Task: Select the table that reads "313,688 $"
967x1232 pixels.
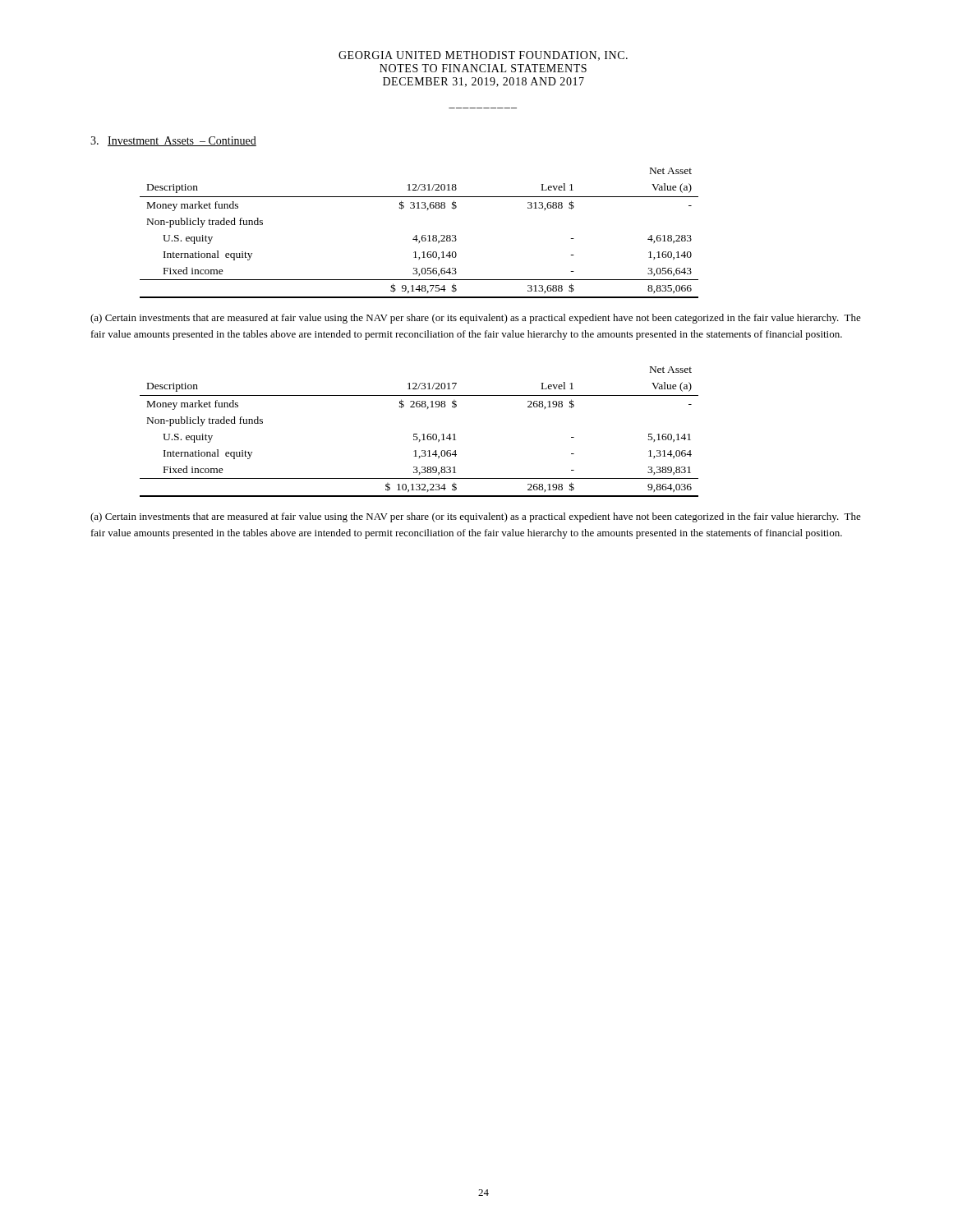Action: pos(508,230)
